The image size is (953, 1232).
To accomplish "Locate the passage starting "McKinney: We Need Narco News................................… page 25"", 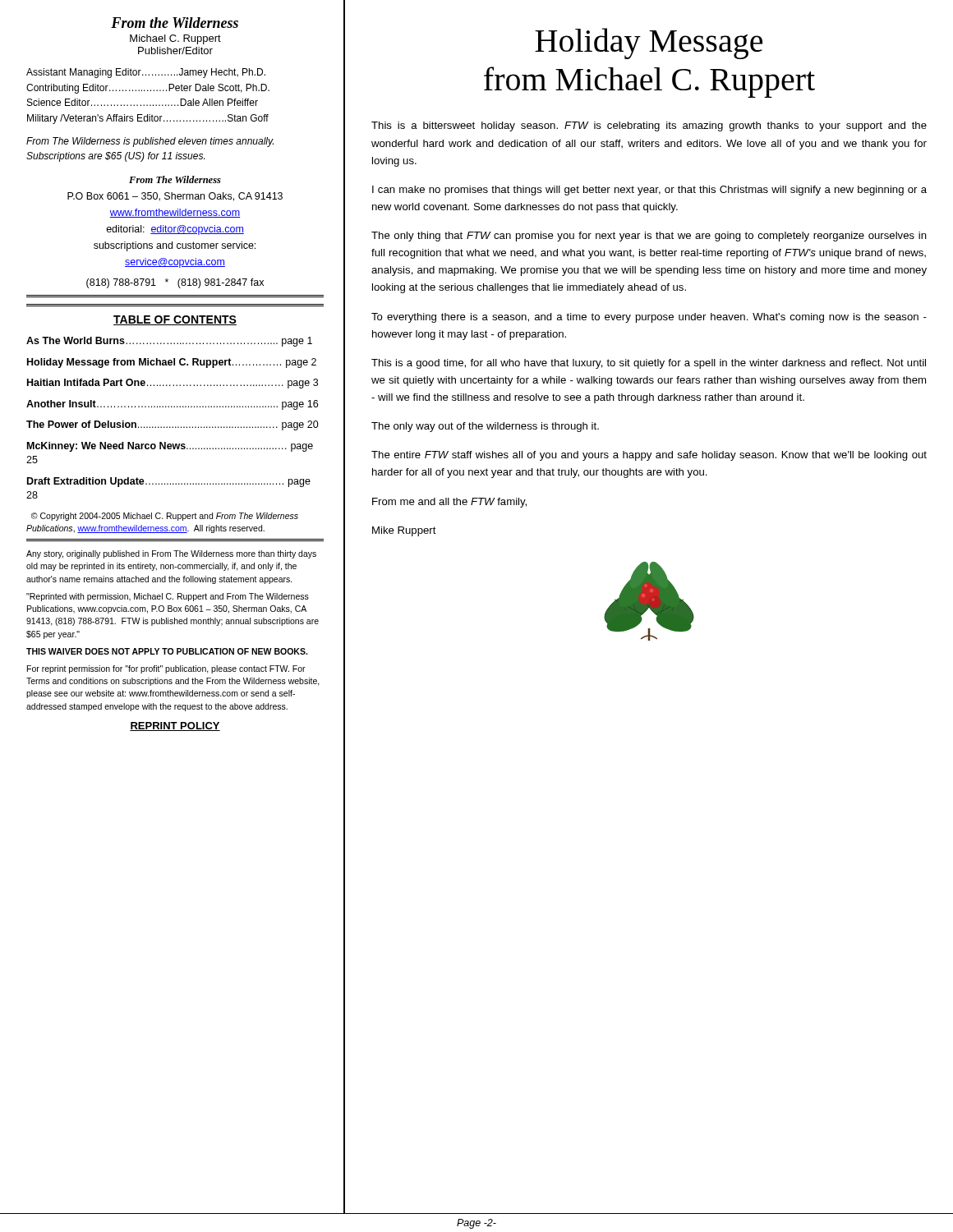I will [x=170, y=453].
